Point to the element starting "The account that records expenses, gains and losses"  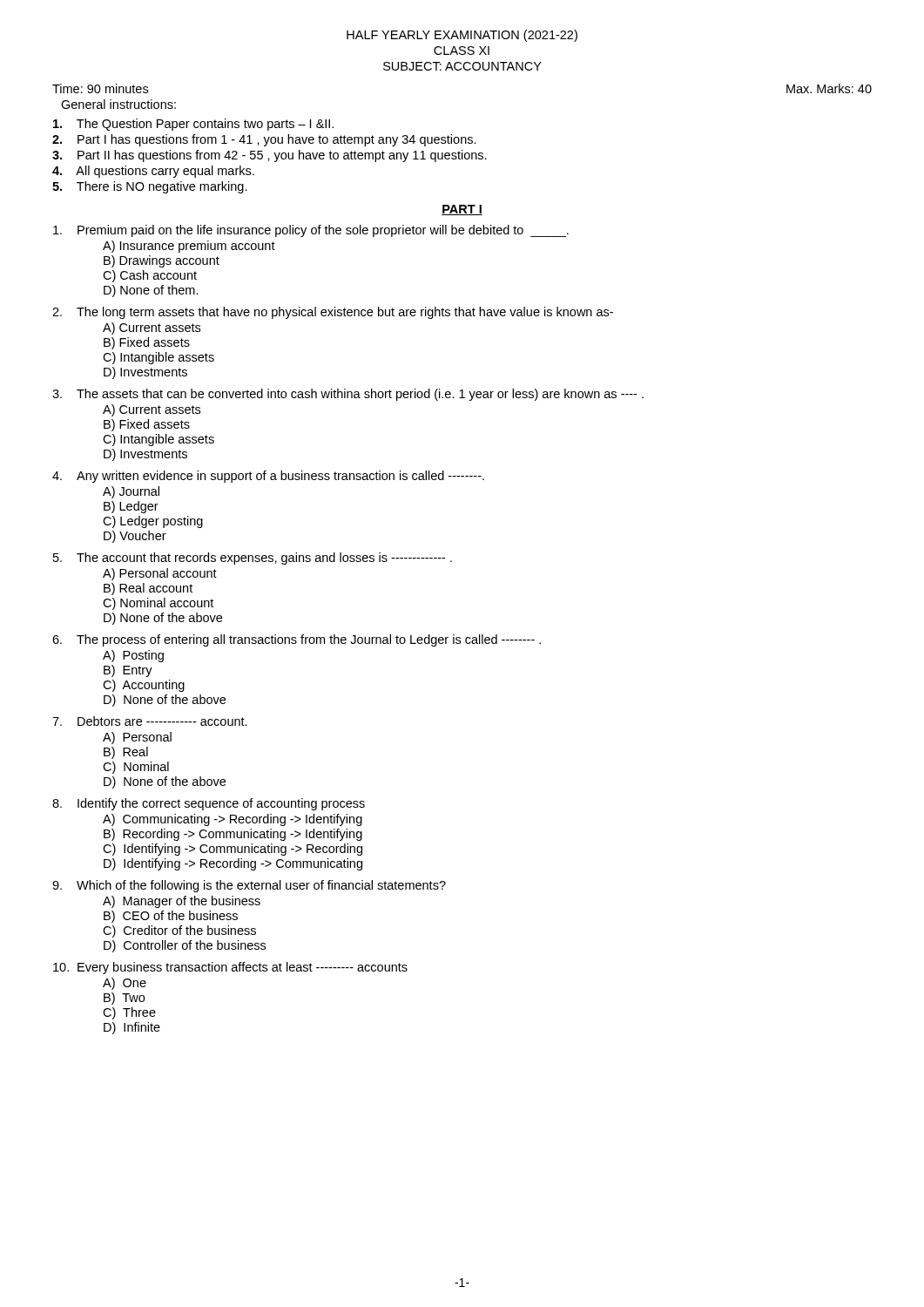[264, 559]
